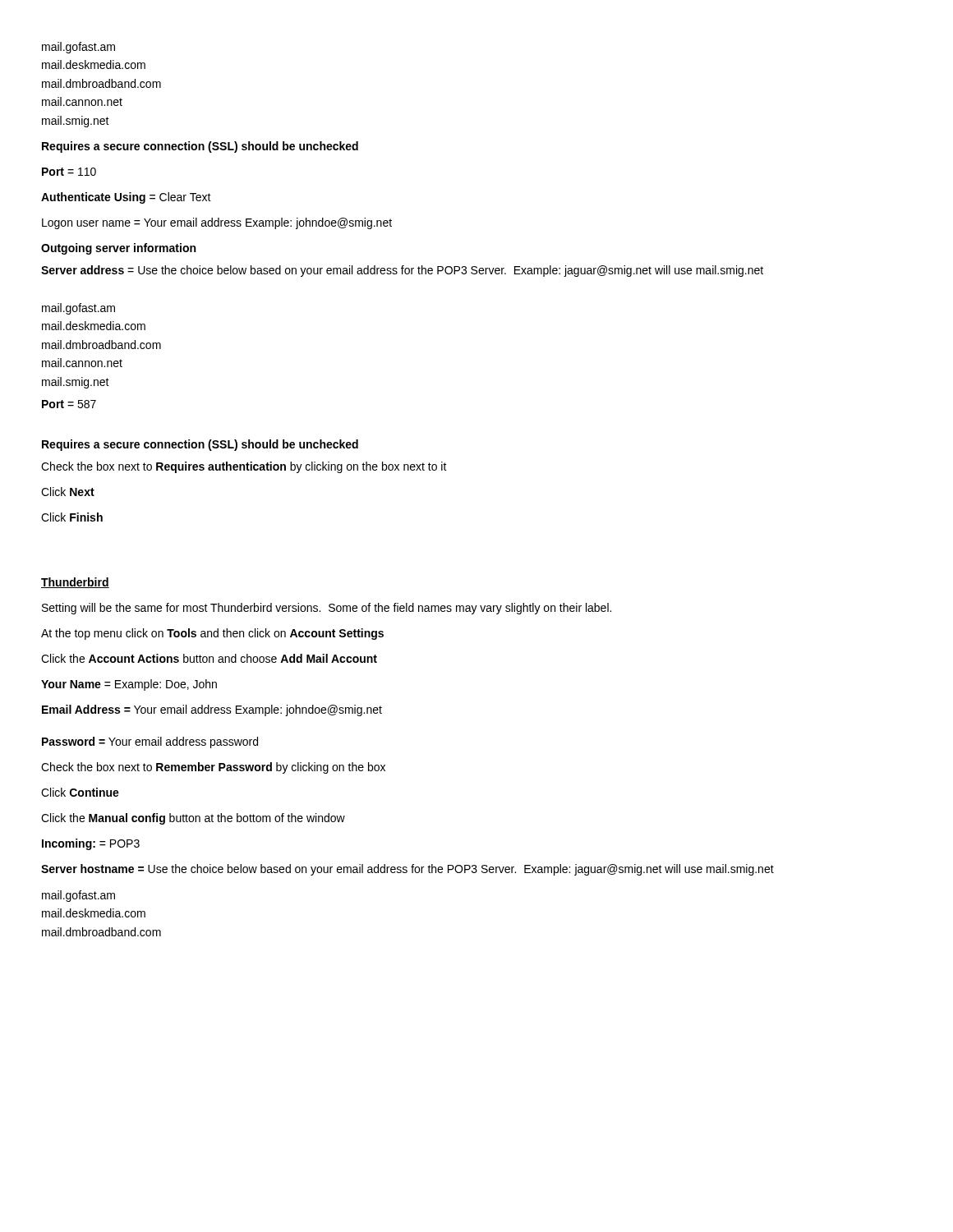Find the block on this page that starts "Server hostname = Use the choice"
This screenshot has height=1232, width=953.
407,869
